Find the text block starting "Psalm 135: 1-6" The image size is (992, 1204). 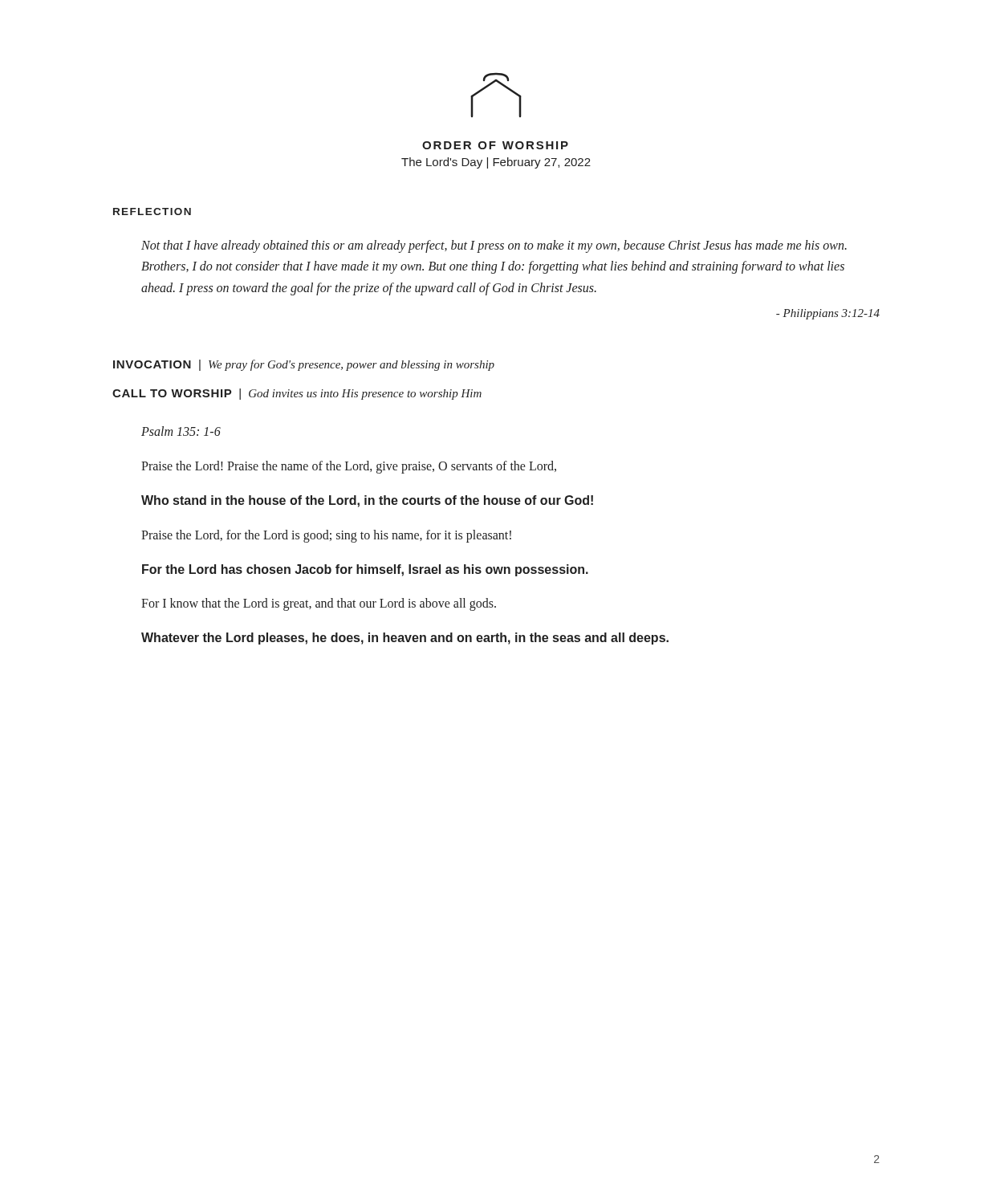point(181,432)
